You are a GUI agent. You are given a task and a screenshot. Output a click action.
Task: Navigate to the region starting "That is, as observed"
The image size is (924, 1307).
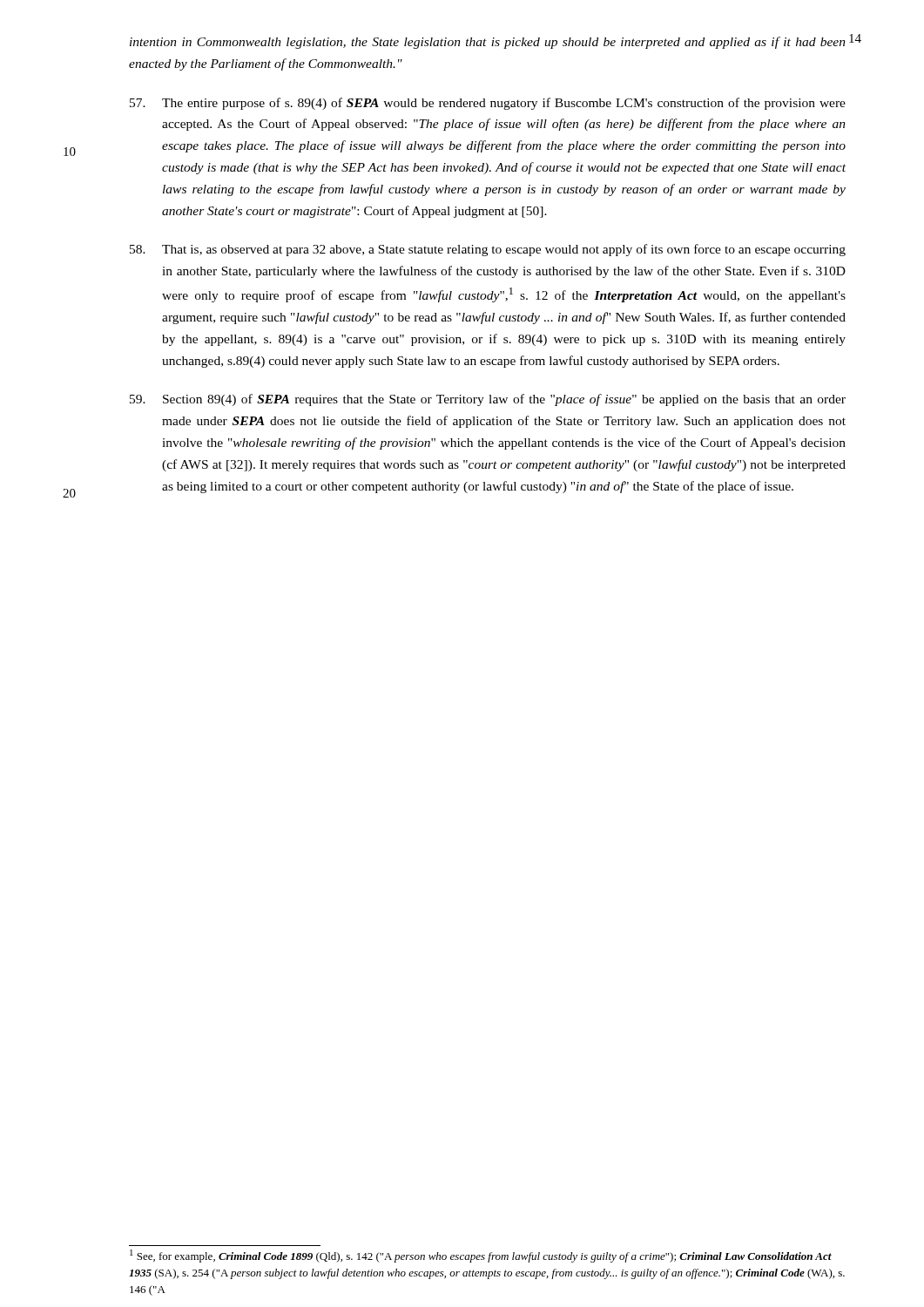click(x=487, y=305)
